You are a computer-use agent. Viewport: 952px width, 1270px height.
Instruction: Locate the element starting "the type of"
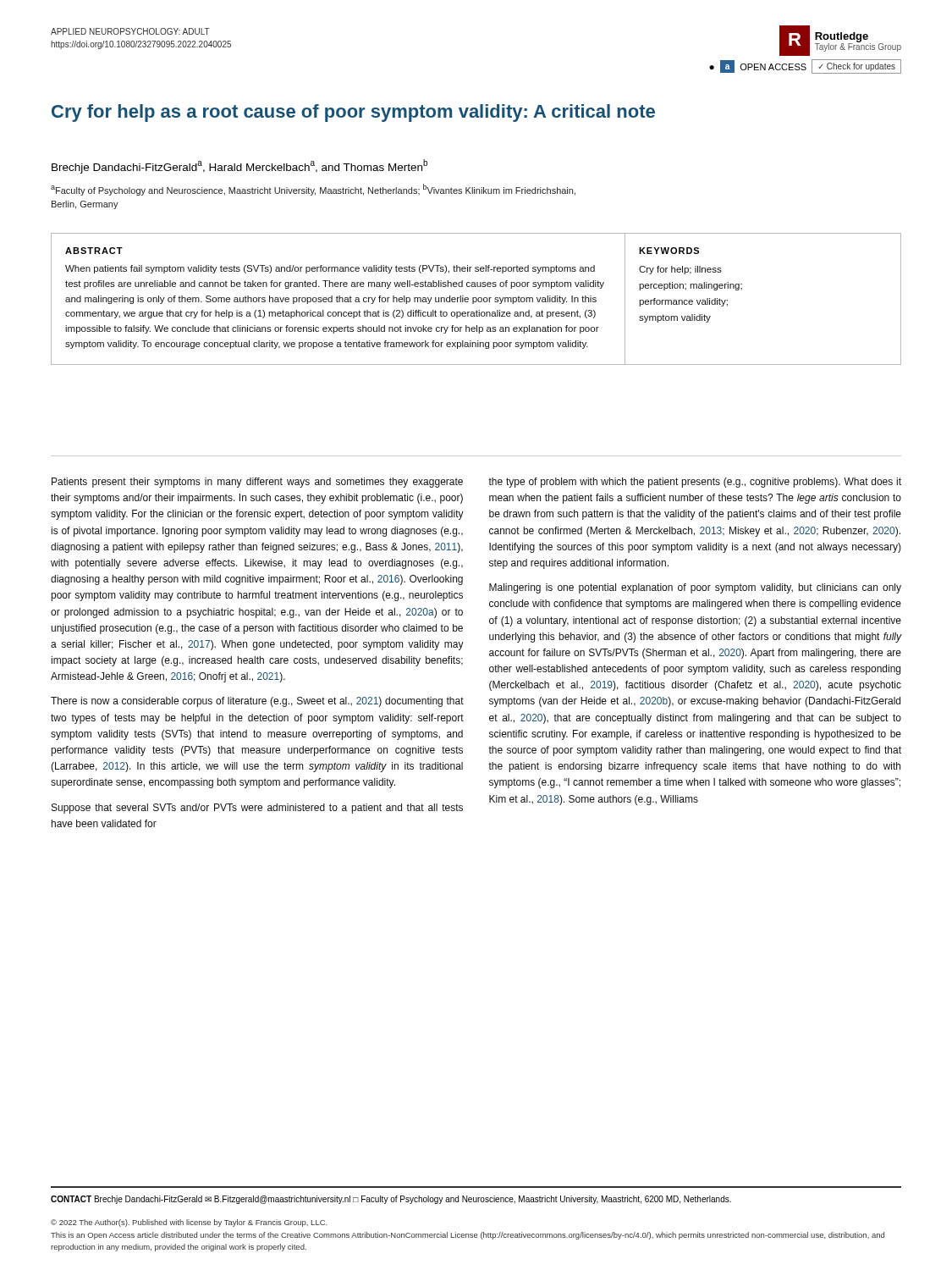pos(695,641)
